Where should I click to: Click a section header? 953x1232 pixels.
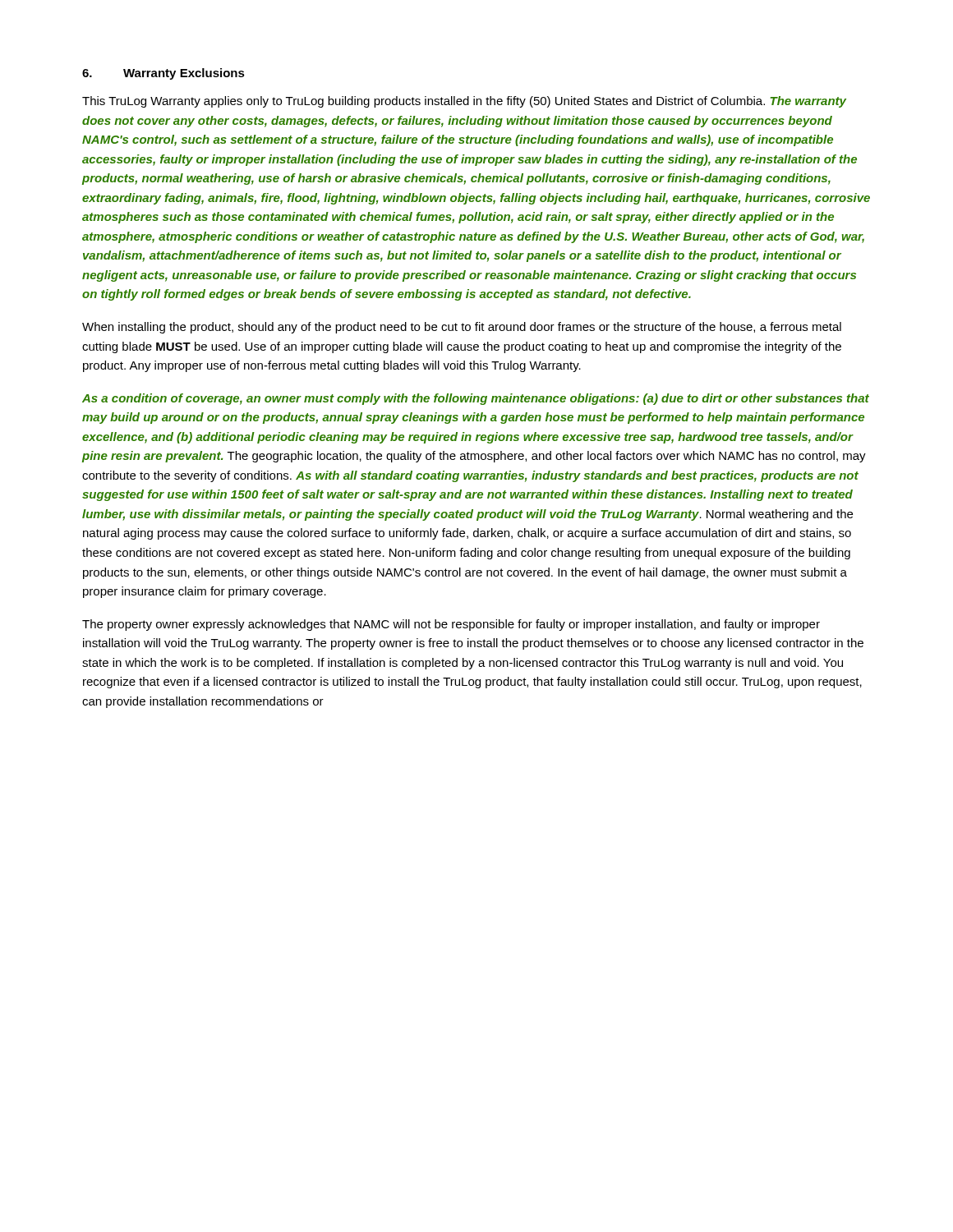tap(163, 73)
